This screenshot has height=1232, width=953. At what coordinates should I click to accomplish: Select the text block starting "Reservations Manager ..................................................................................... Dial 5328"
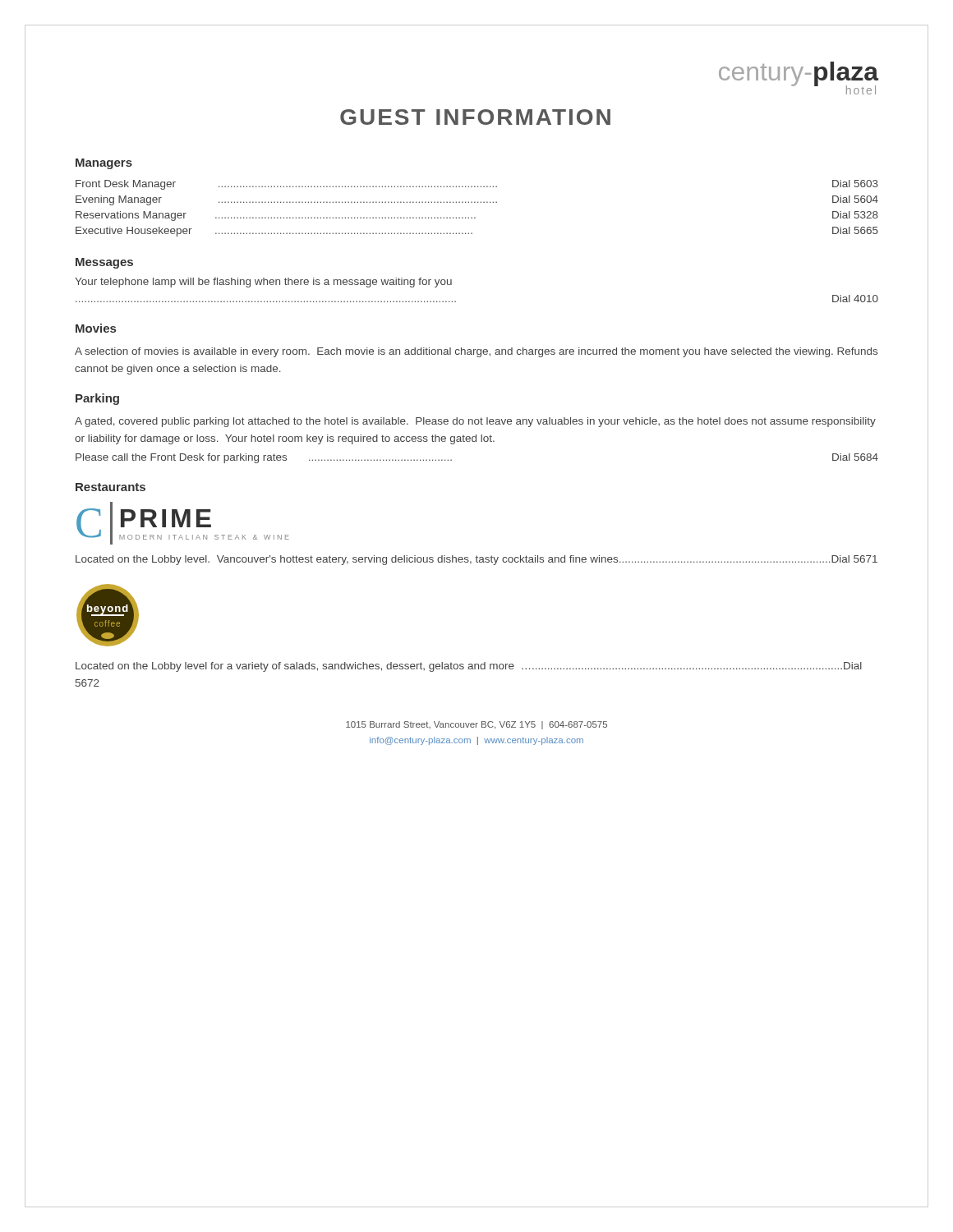[x=476, y=215]
